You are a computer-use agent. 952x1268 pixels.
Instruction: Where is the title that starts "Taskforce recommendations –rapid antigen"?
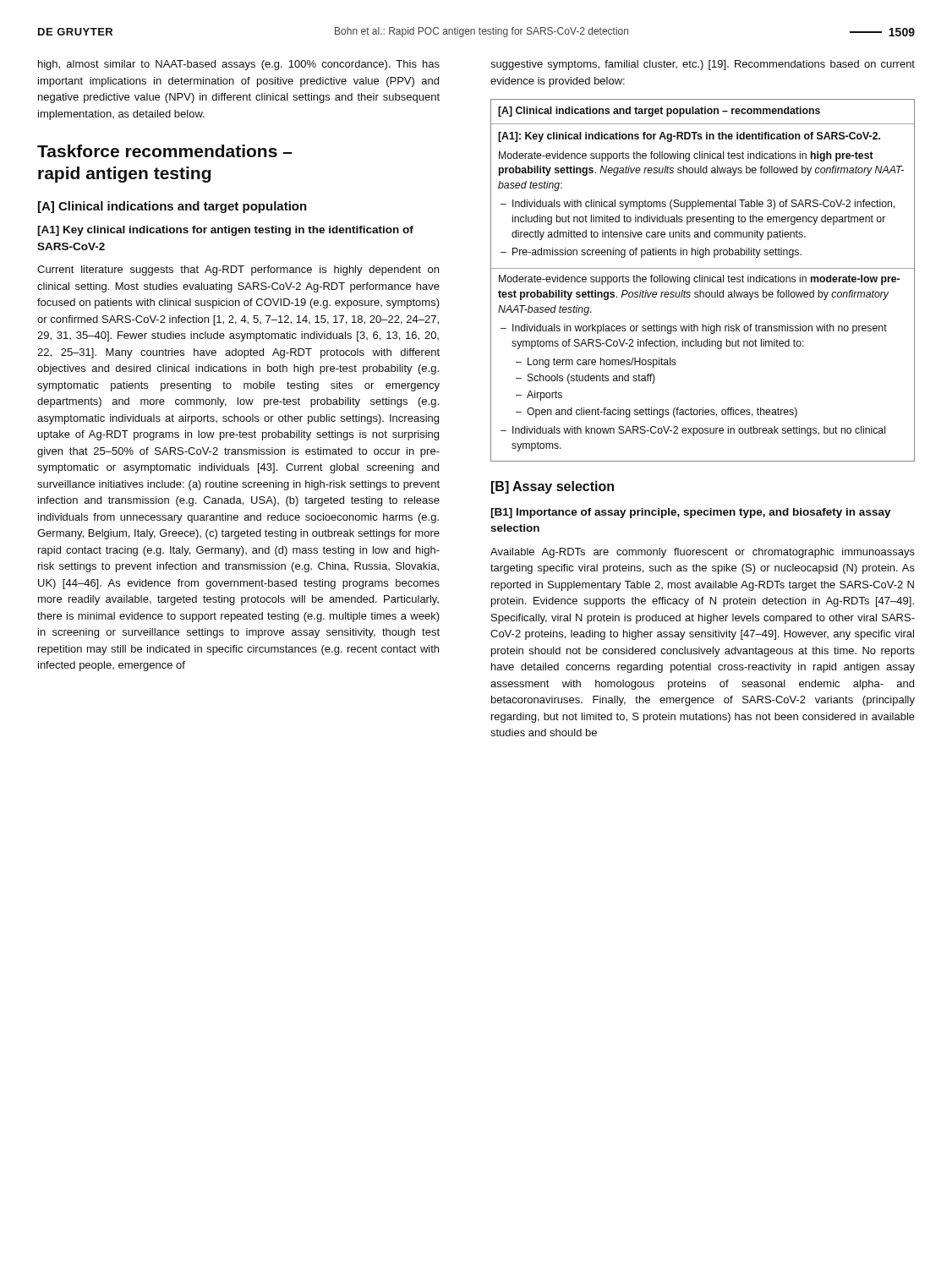tap(165, 162)
